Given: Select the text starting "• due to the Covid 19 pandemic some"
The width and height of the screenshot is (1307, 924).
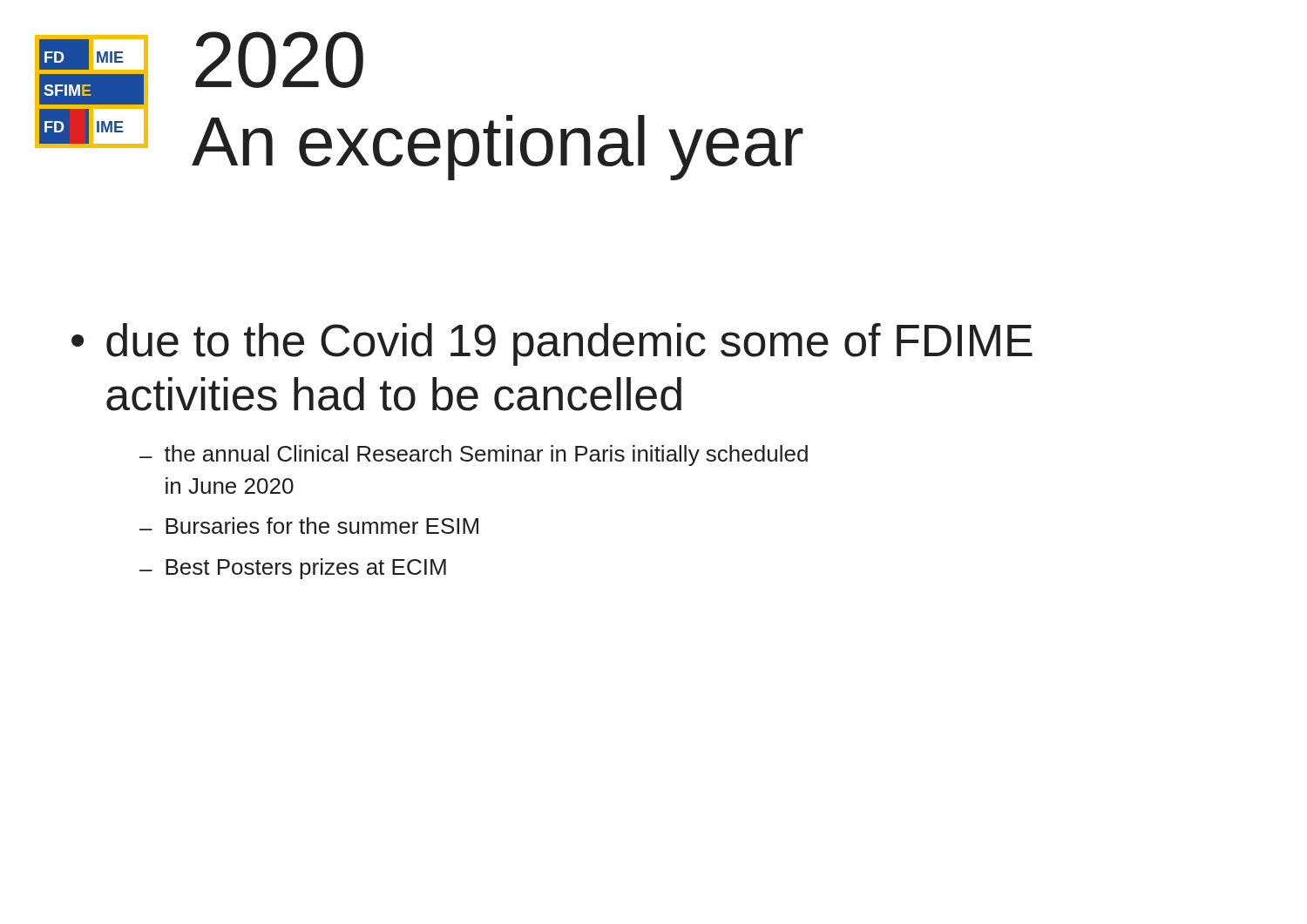Looking at the screenshot, I should pos(552,368).
